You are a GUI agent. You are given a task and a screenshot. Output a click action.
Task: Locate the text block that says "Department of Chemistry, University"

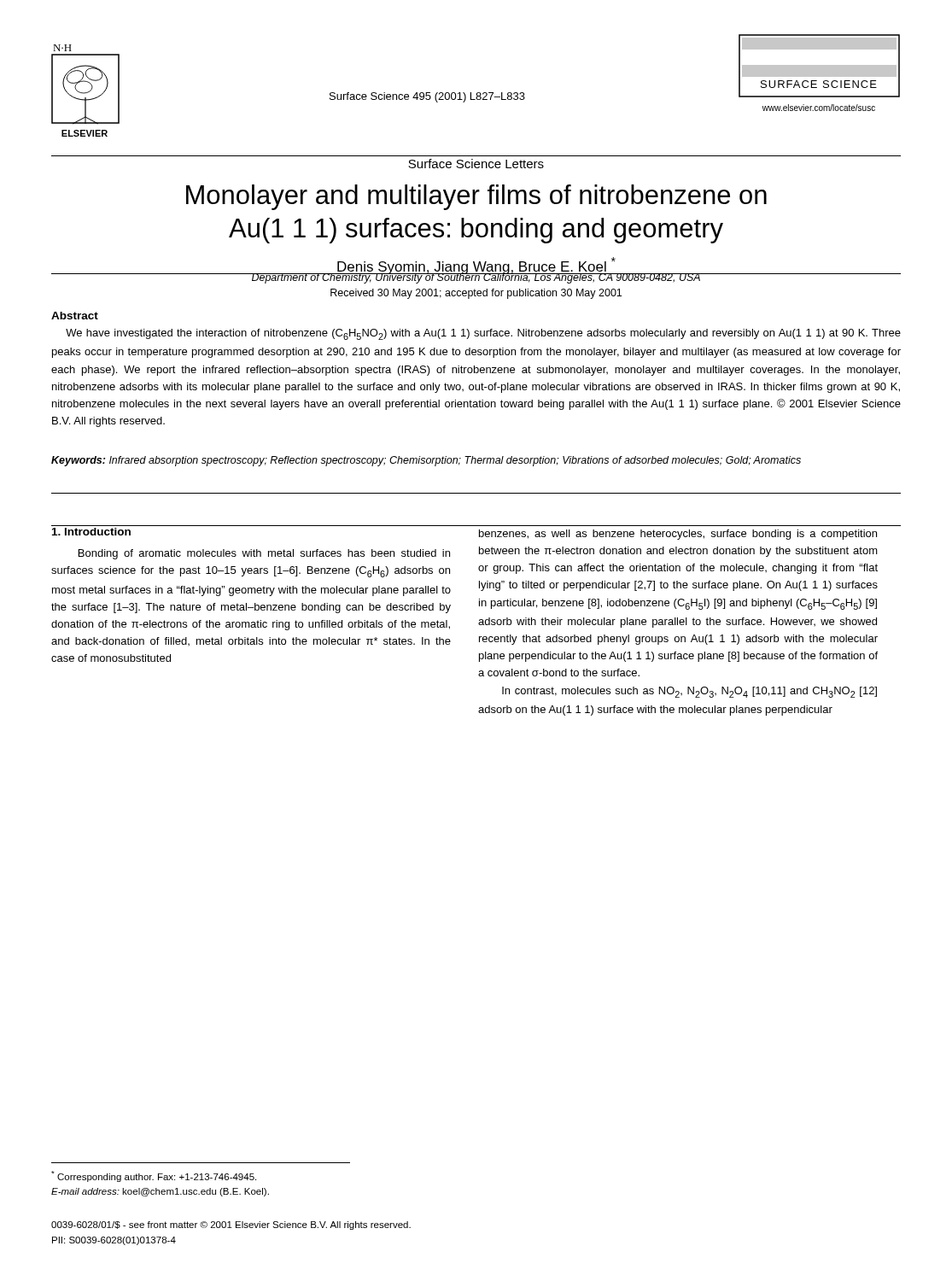[x=476, y=278]
